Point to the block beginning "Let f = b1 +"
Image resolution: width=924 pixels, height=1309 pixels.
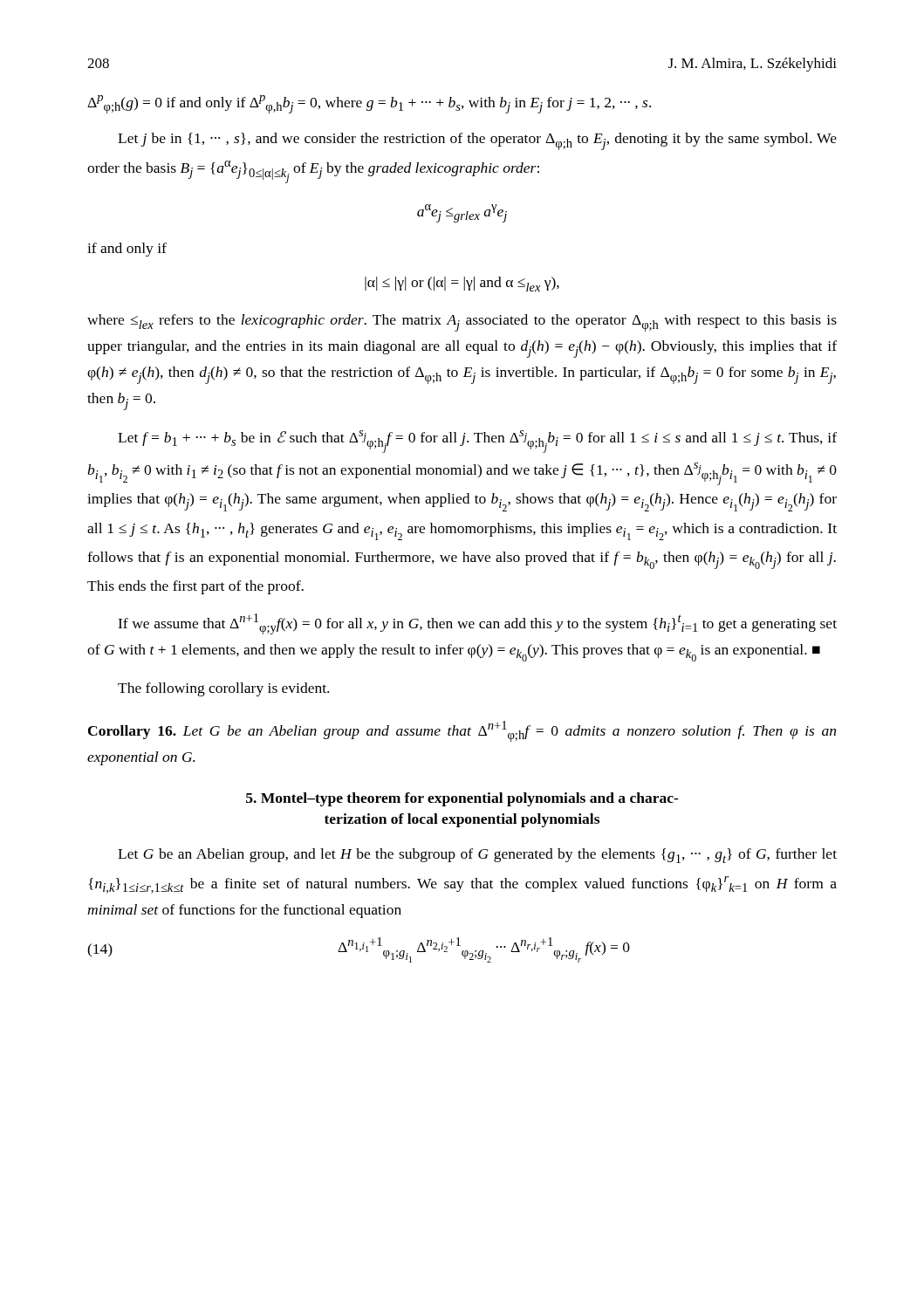(462, 510)
